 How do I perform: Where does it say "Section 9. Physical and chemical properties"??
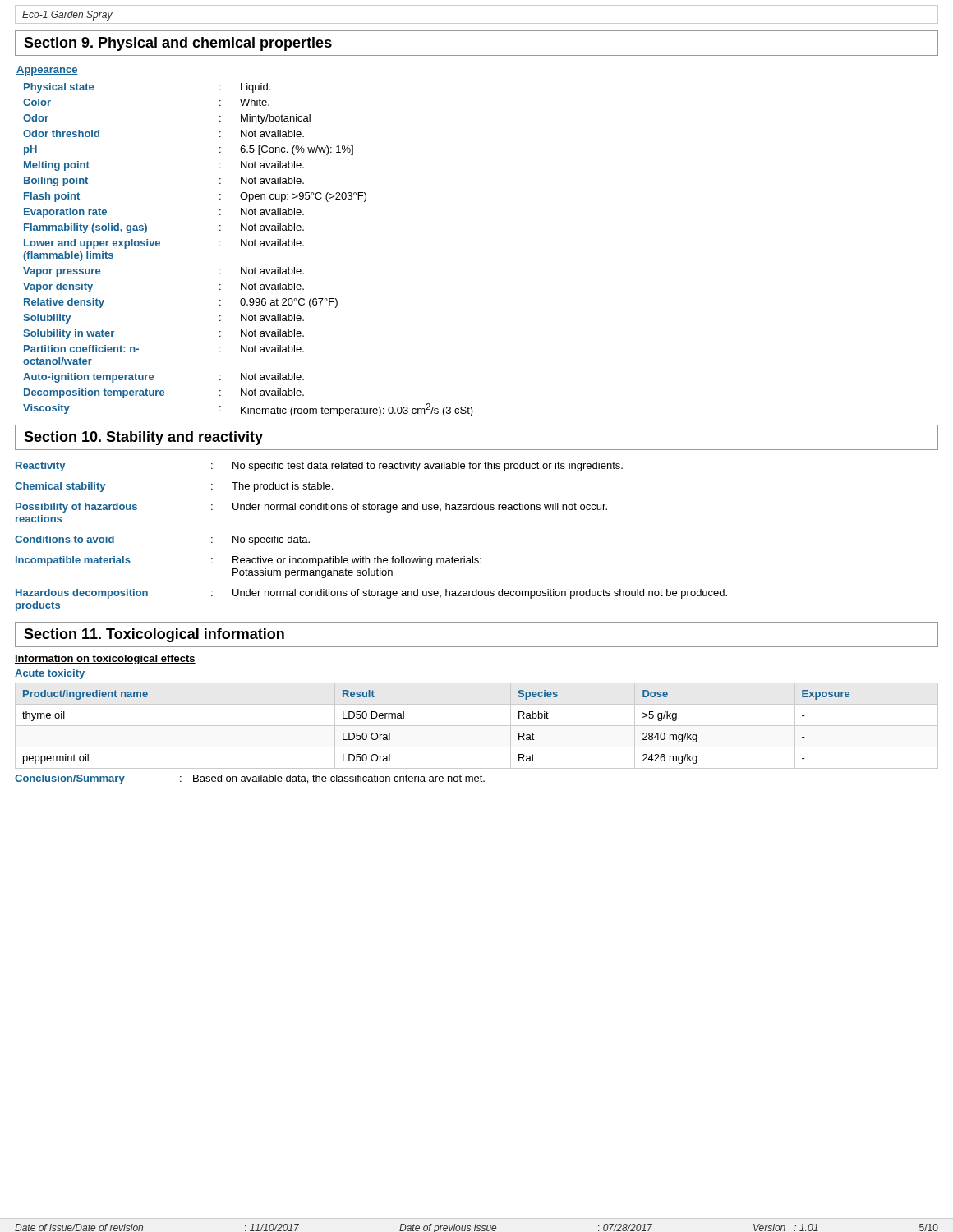(178, 44)
